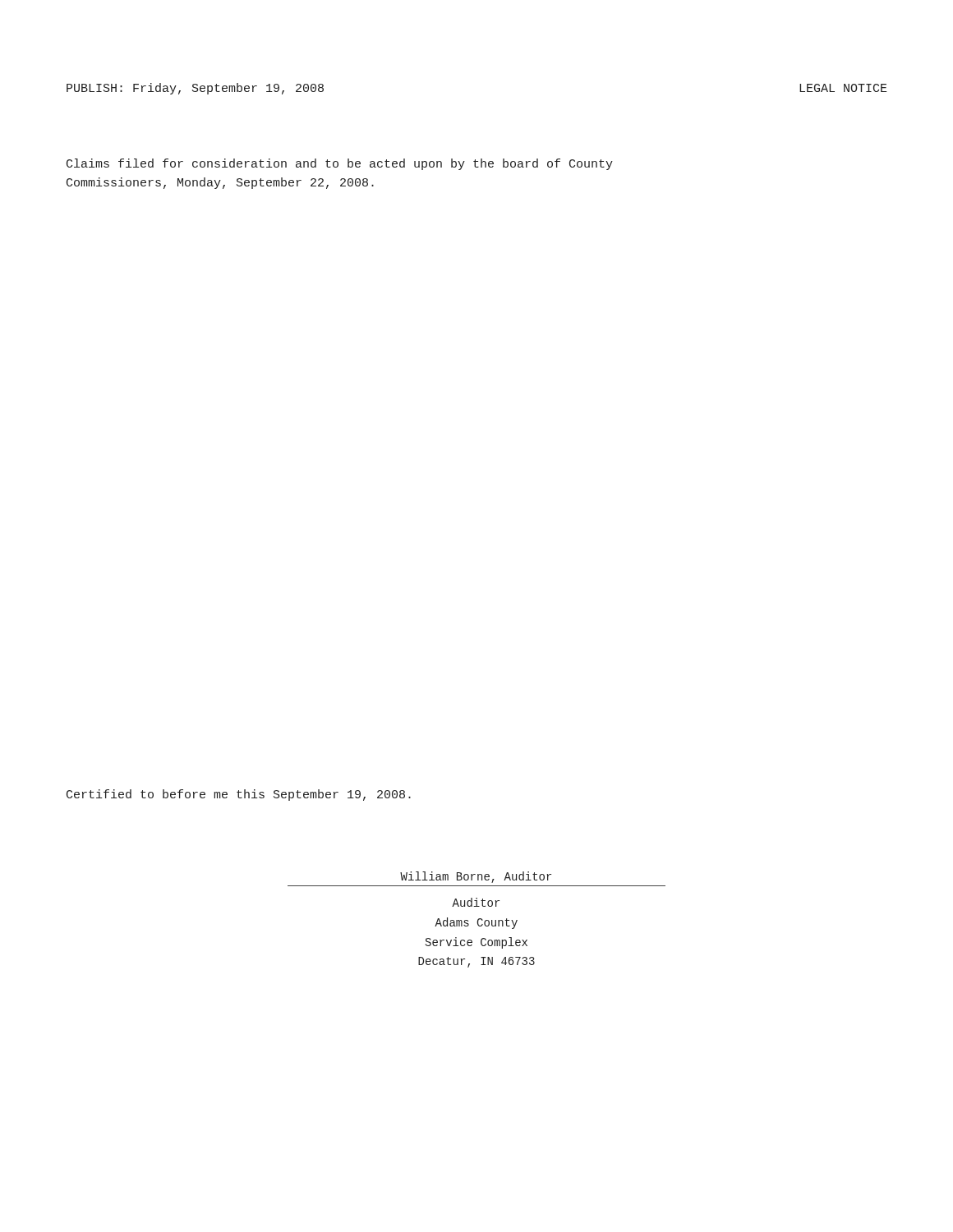The image size is (953, 1232).
Task: Click on the block starting "Certified to before me this September"
Action: click(x=240, y=795)
